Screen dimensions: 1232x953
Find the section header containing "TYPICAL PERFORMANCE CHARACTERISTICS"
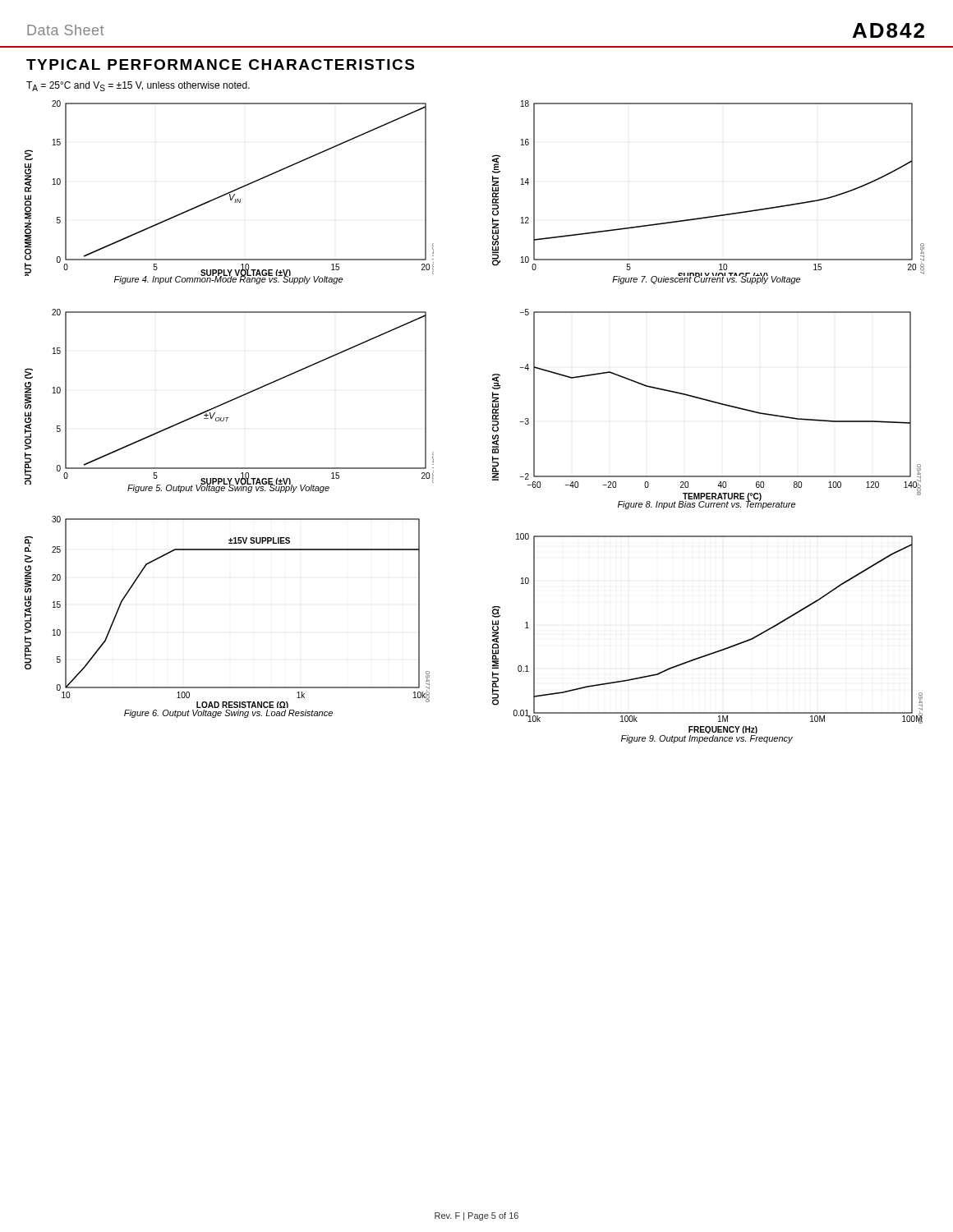tap(221, 64)
